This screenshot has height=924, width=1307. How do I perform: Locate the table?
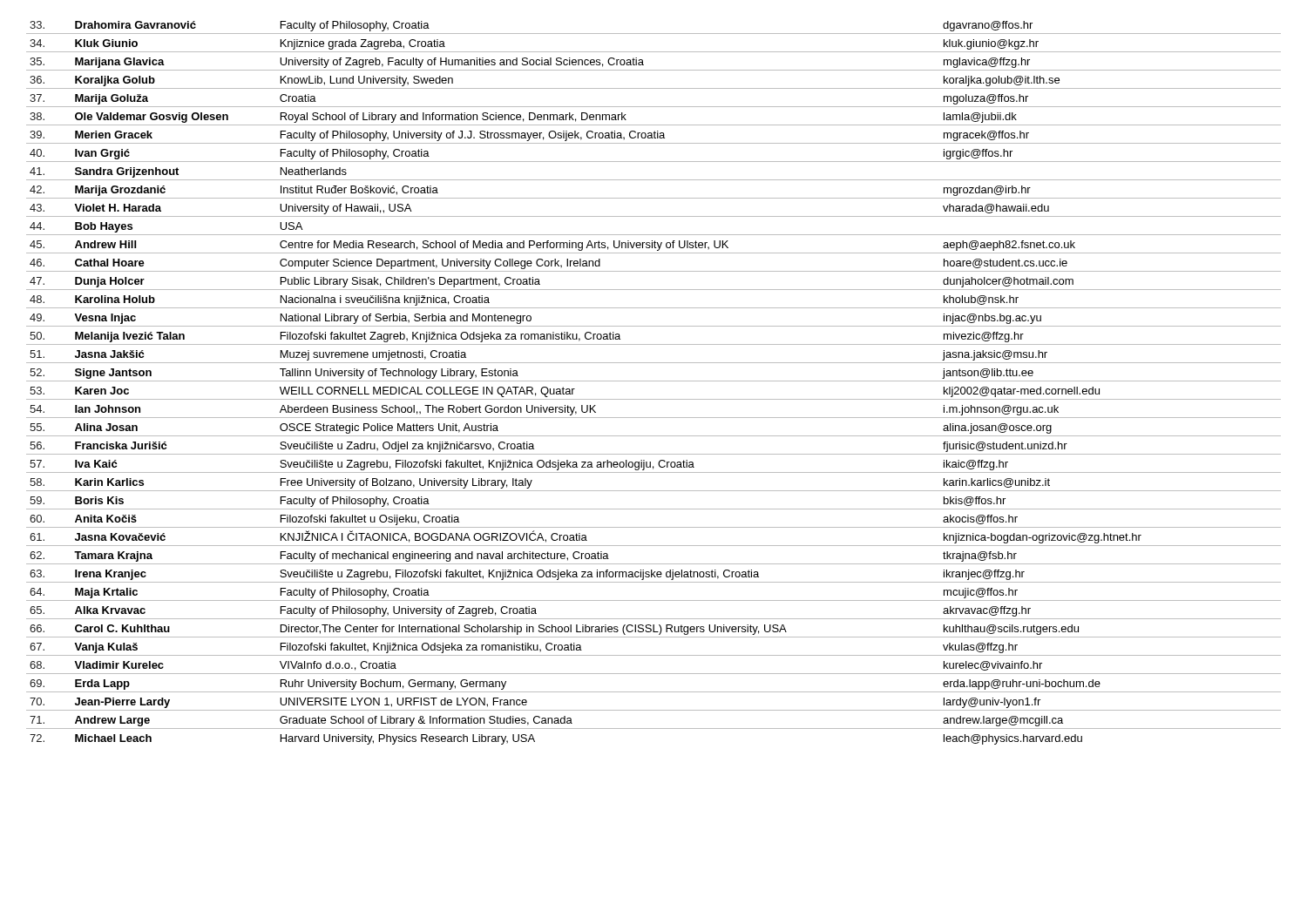pos(654,381)
